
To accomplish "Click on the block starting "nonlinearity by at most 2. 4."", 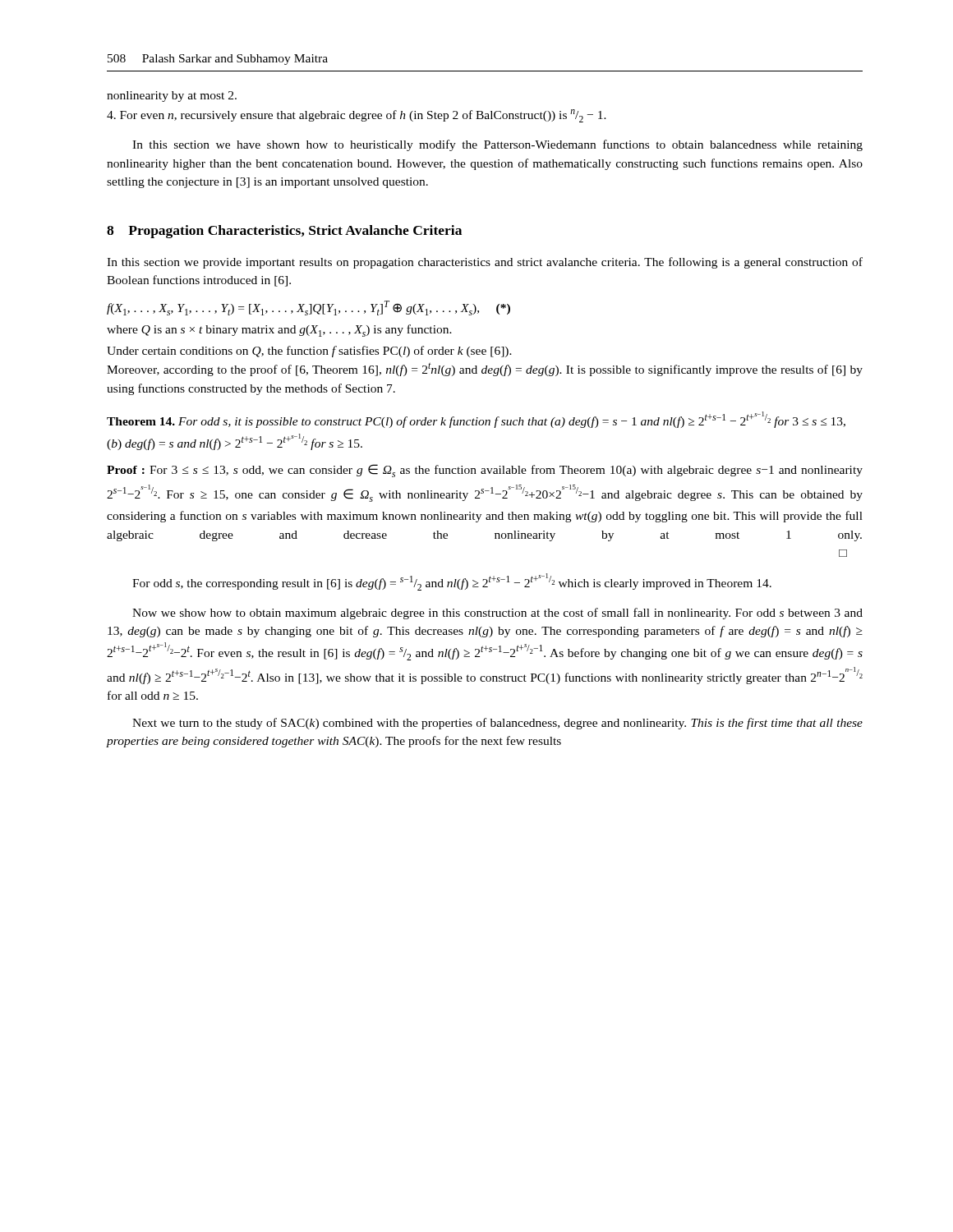I will click(357, 107).
